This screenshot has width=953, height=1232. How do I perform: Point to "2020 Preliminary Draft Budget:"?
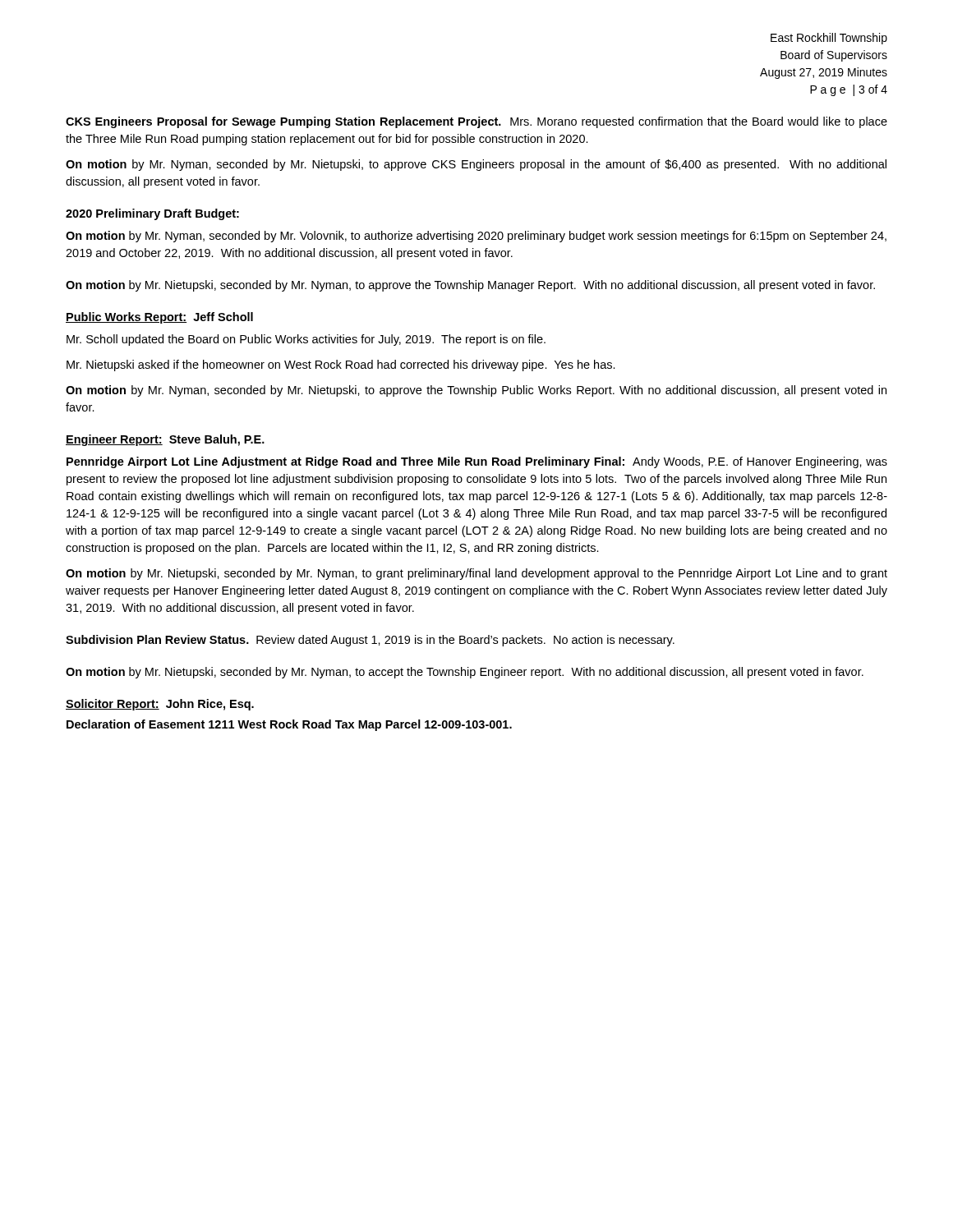(152, 214)
